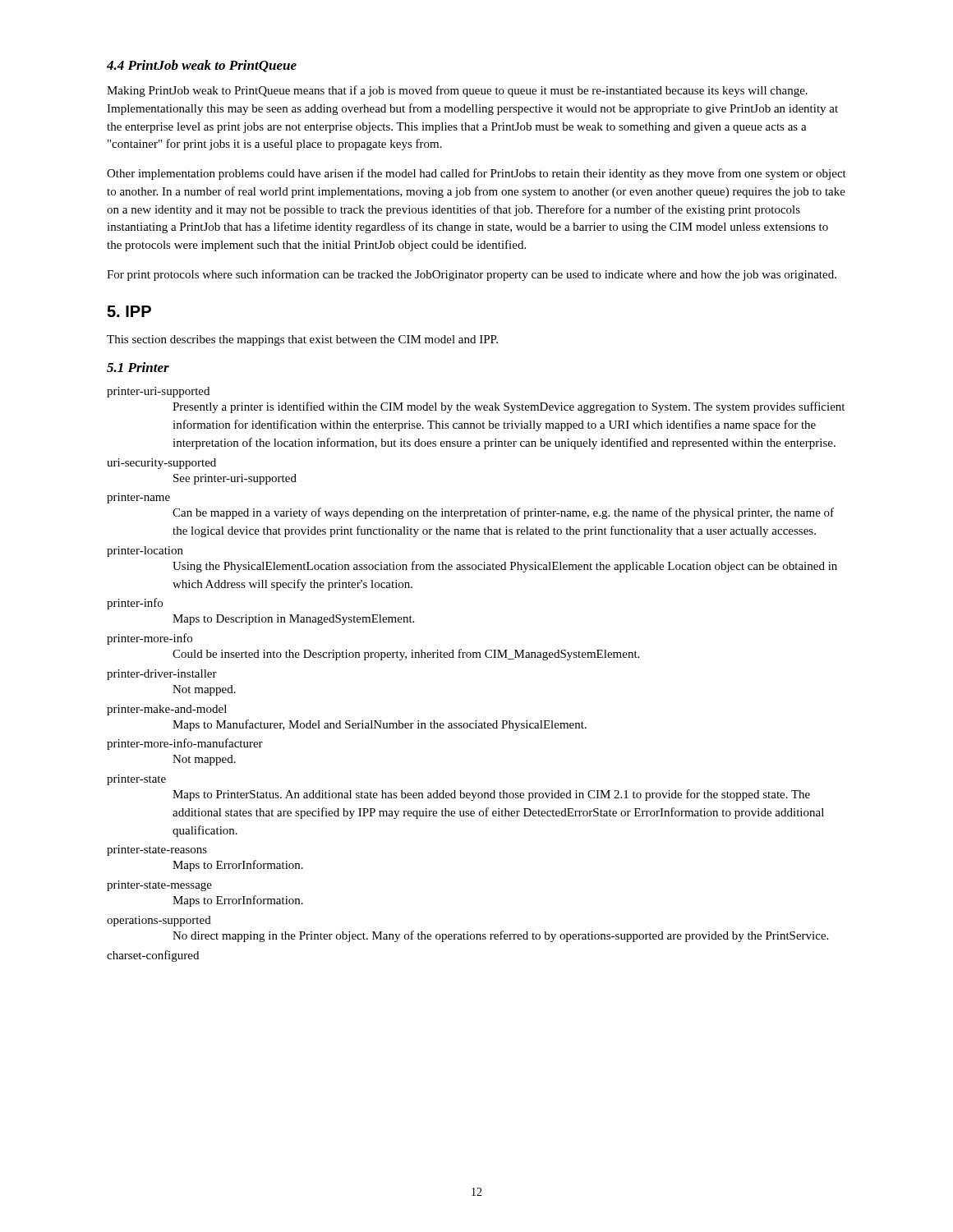Point to the text starting "printer-state-message Maps to"

(x=159, y=886)
